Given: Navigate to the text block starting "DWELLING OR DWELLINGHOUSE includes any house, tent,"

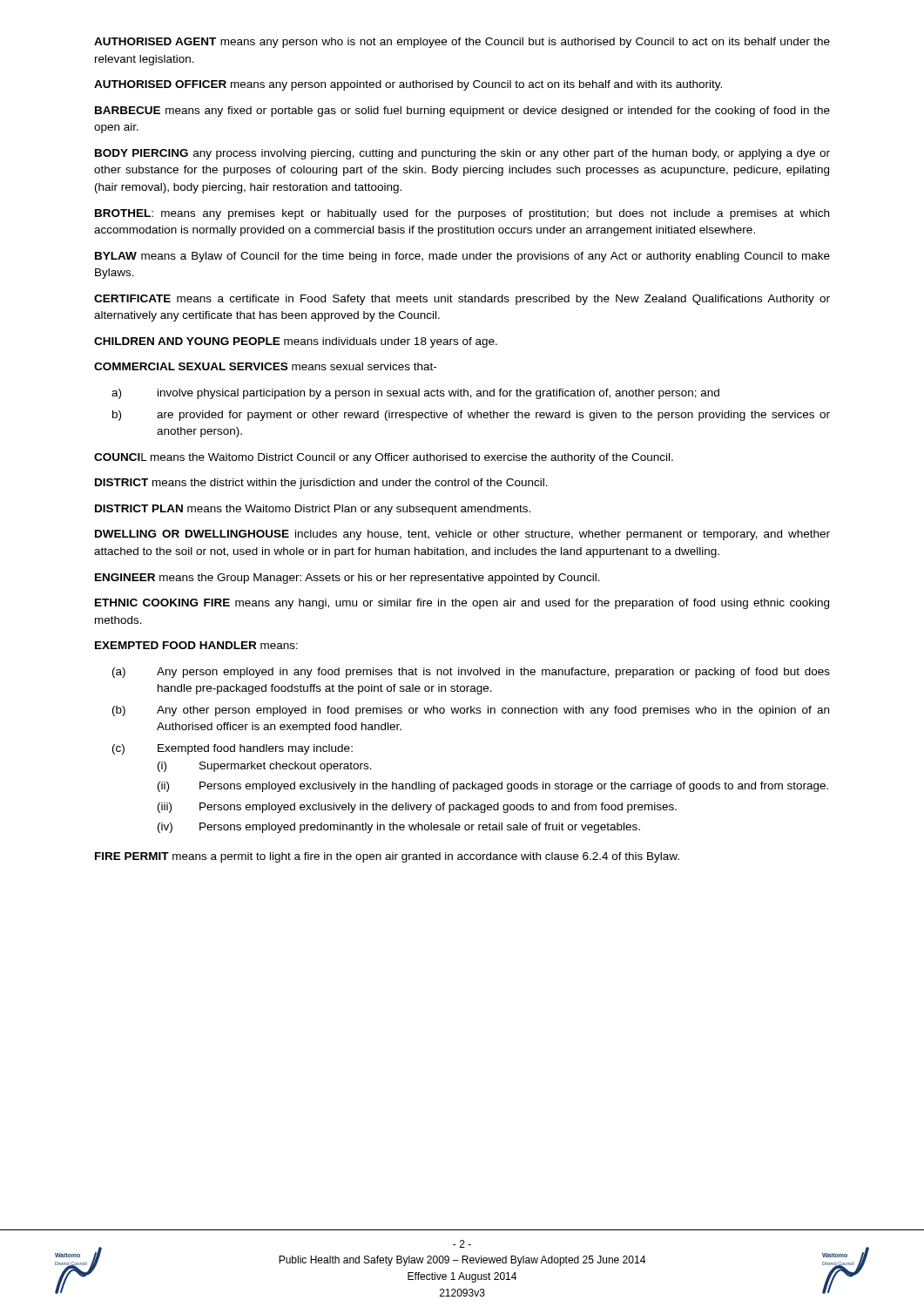Looking at the screenshot, I should coord(462,543).
